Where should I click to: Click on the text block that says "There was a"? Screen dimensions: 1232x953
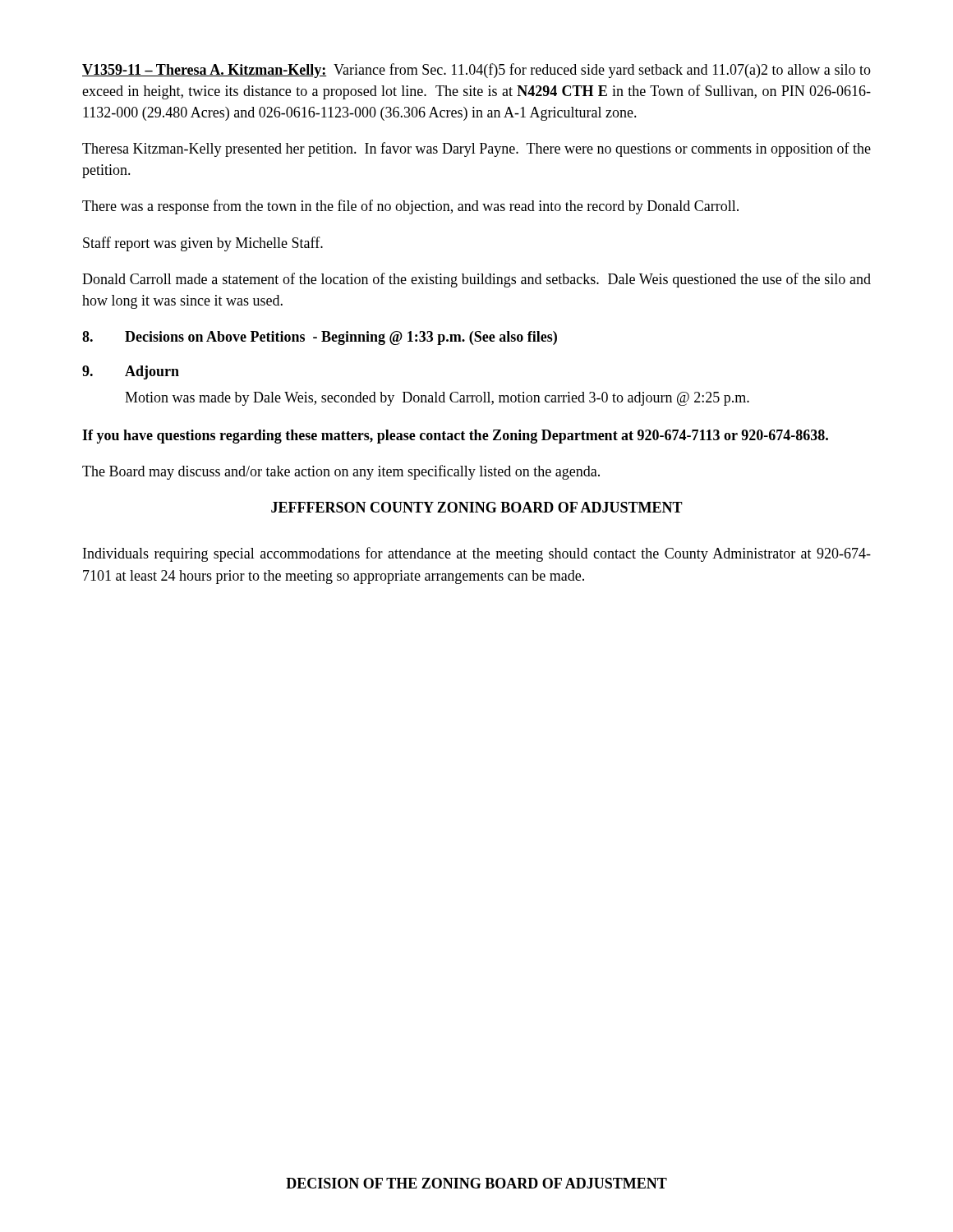[476, 207]
